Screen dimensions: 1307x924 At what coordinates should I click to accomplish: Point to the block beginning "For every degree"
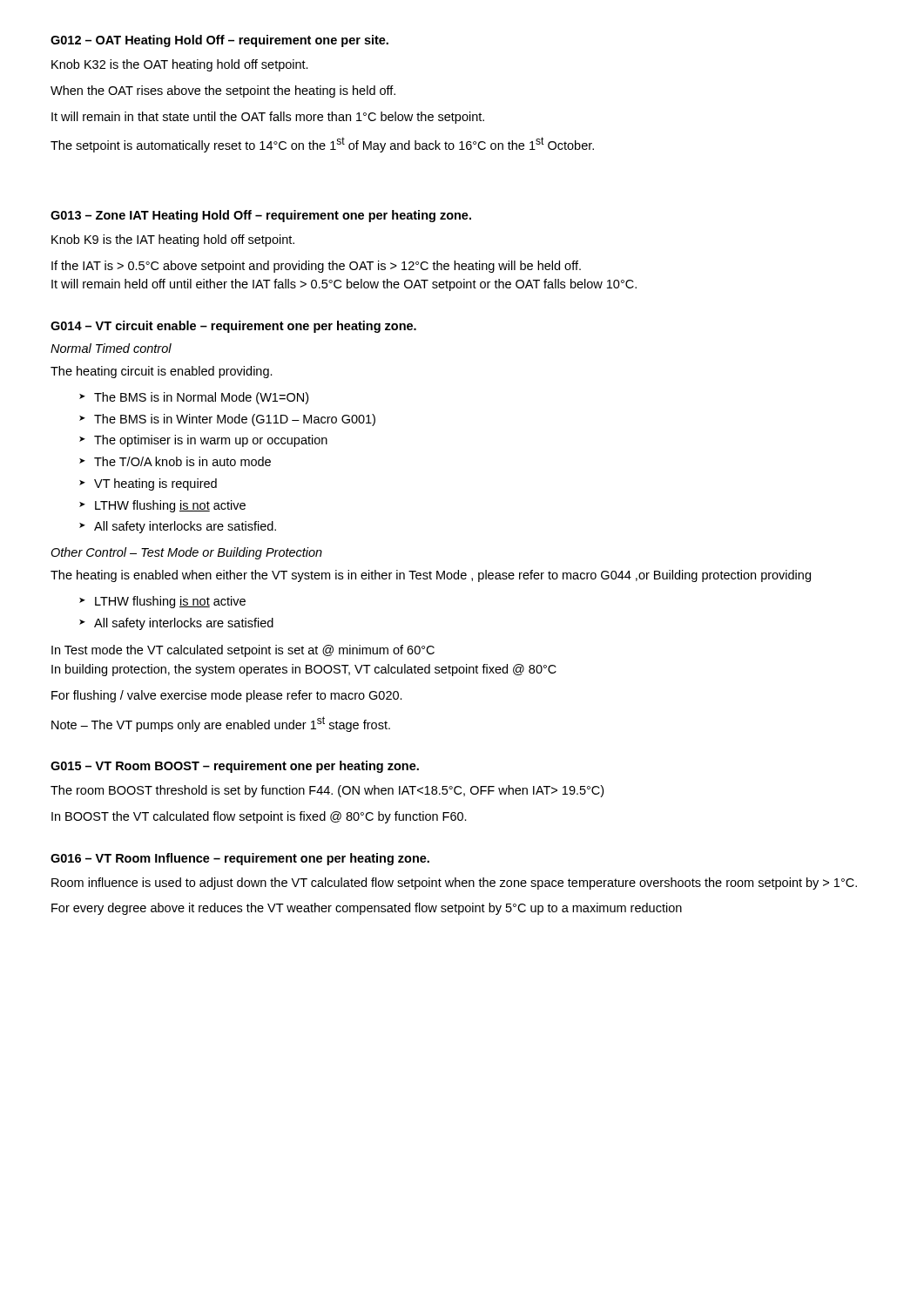click(x=366, y=908)
